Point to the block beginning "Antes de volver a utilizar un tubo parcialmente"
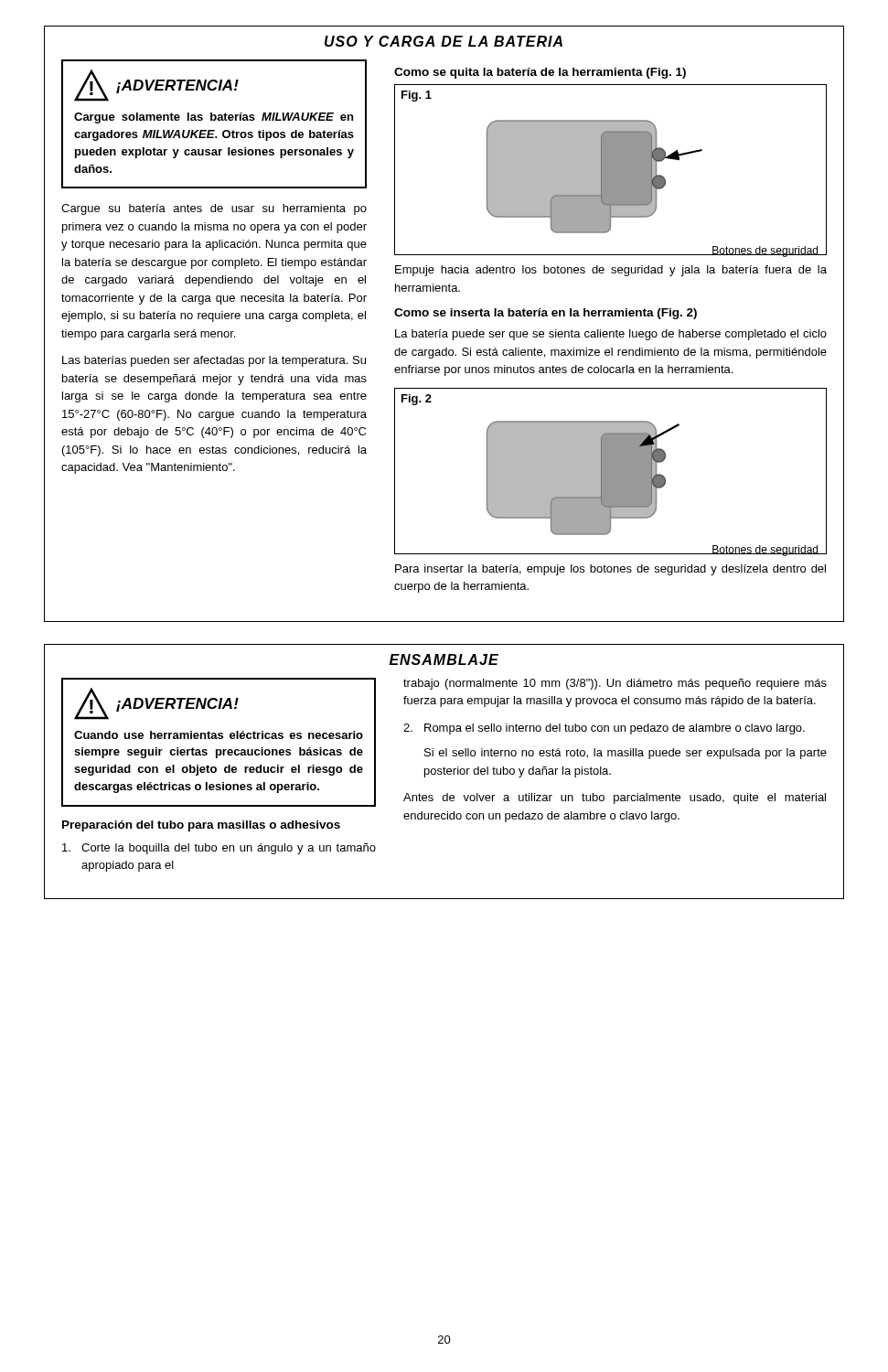 coord(615,806)
